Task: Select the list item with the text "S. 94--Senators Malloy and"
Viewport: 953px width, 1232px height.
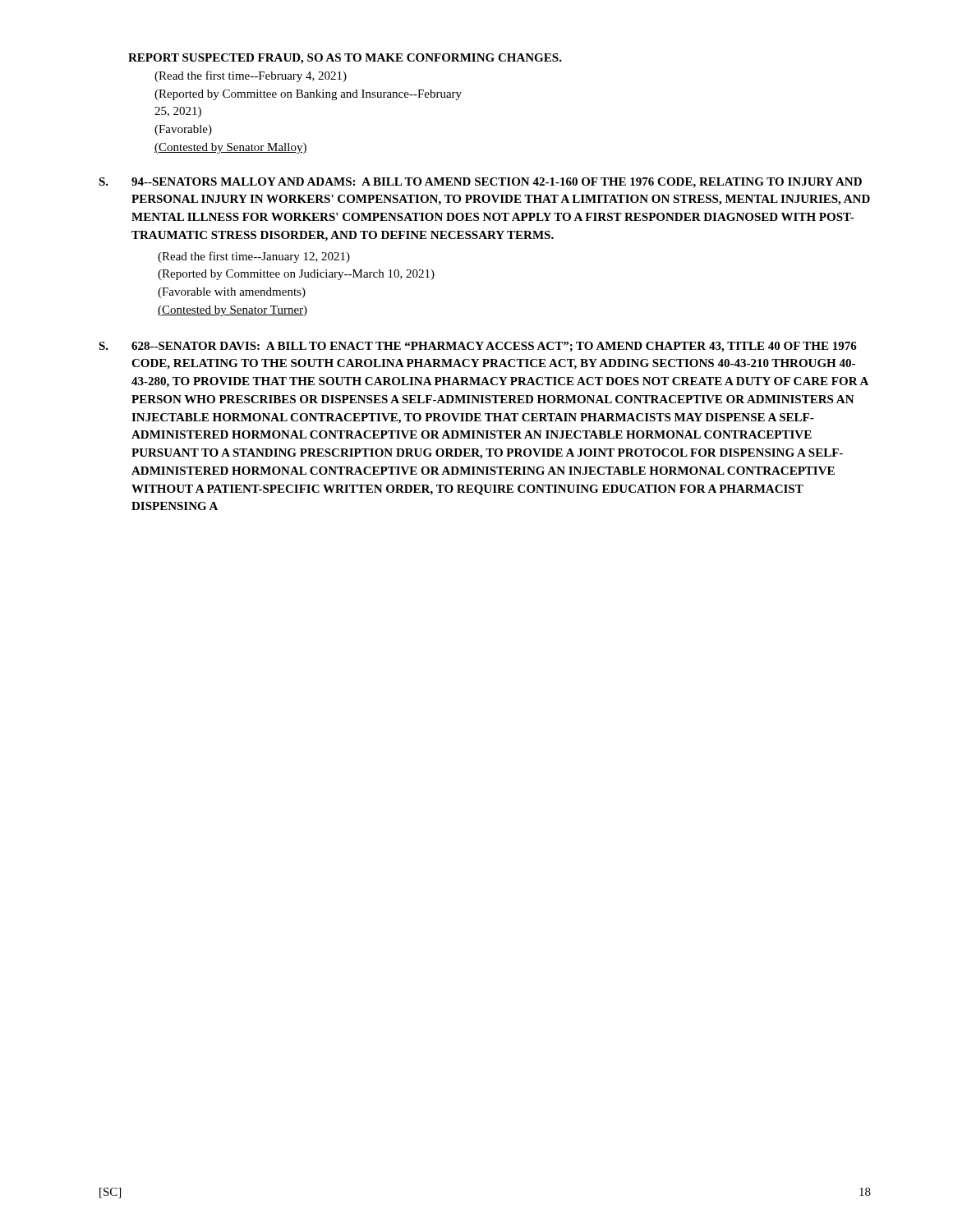Action: click(x=485, y=246)
